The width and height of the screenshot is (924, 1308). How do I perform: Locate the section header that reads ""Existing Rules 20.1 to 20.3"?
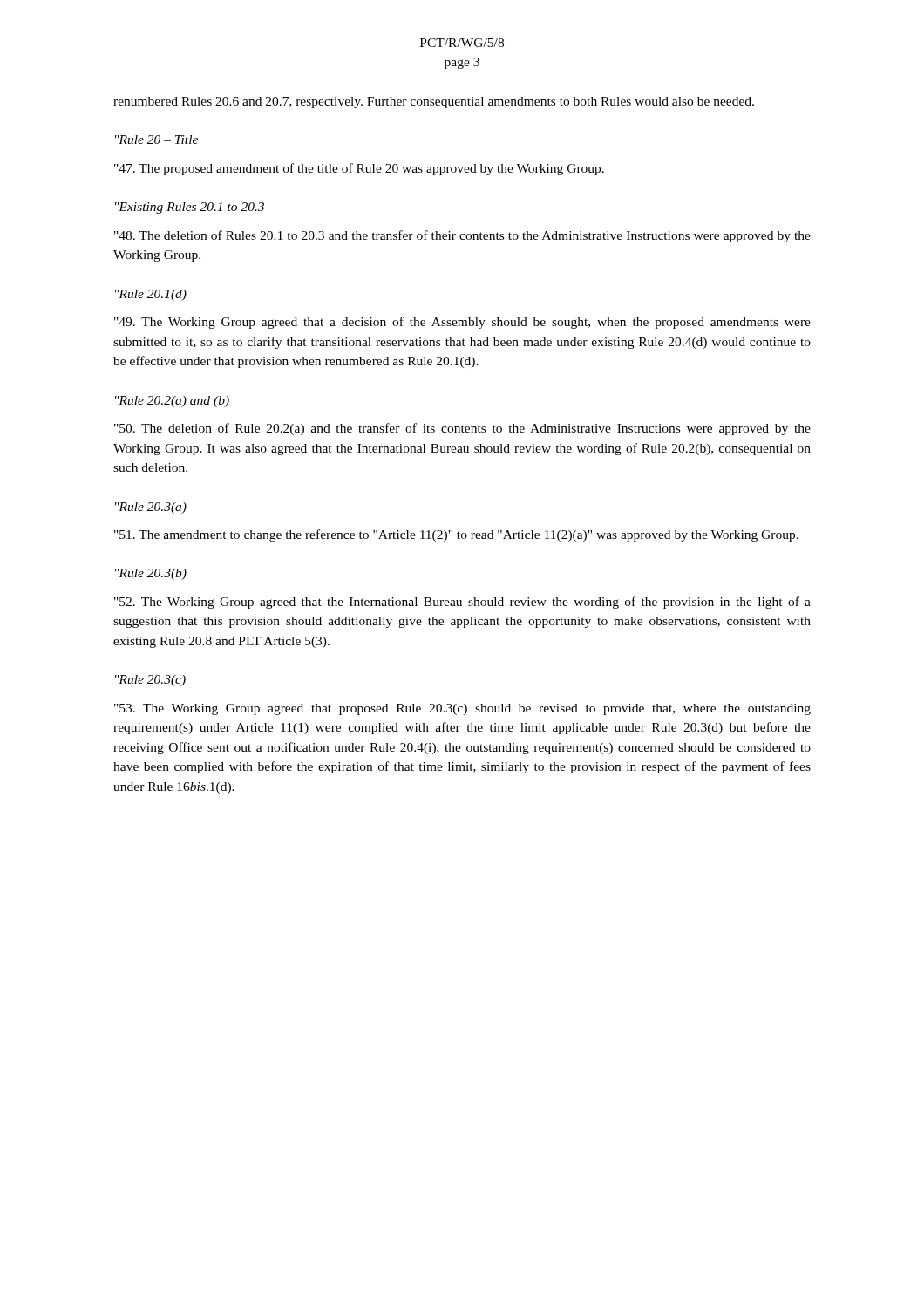[x=189, y=207]
